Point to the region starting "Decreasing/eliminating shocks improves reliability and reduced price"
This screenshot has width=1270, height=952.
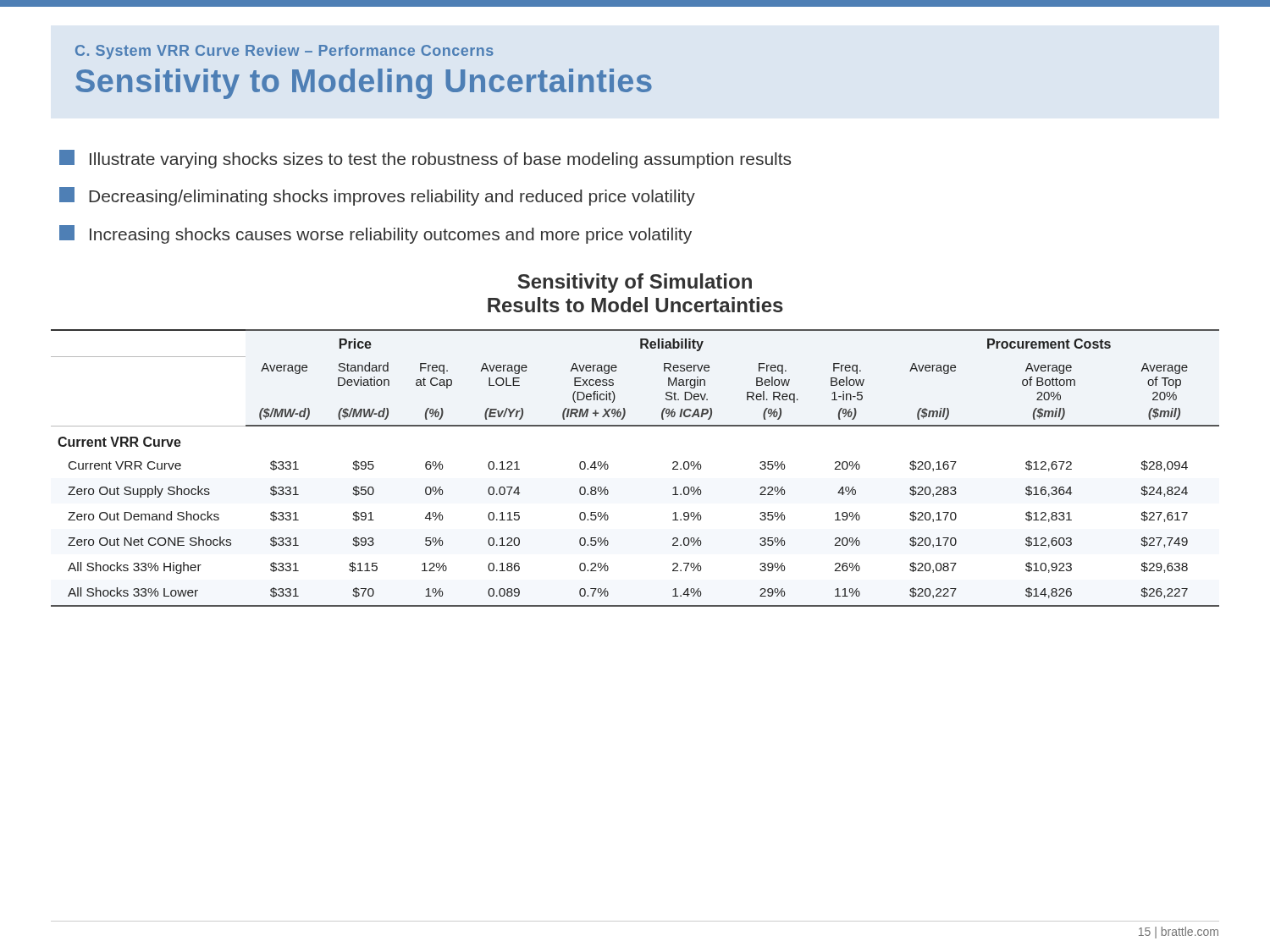click(377, 197)
